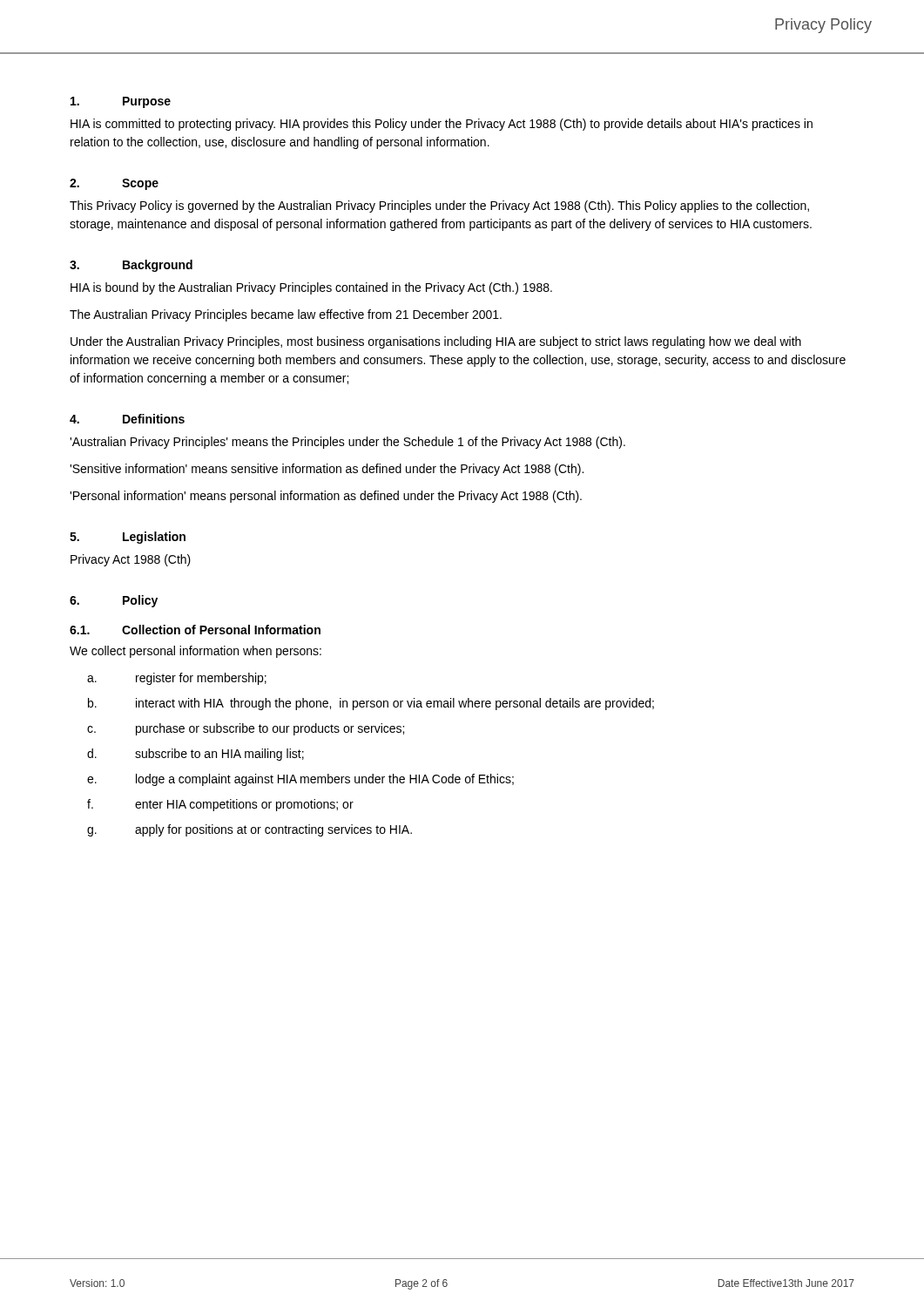Find the region starting "e. lodge a complaint against HIA"
The width and height of the screenshot is (924, 1307).
[x=462, y=779]
